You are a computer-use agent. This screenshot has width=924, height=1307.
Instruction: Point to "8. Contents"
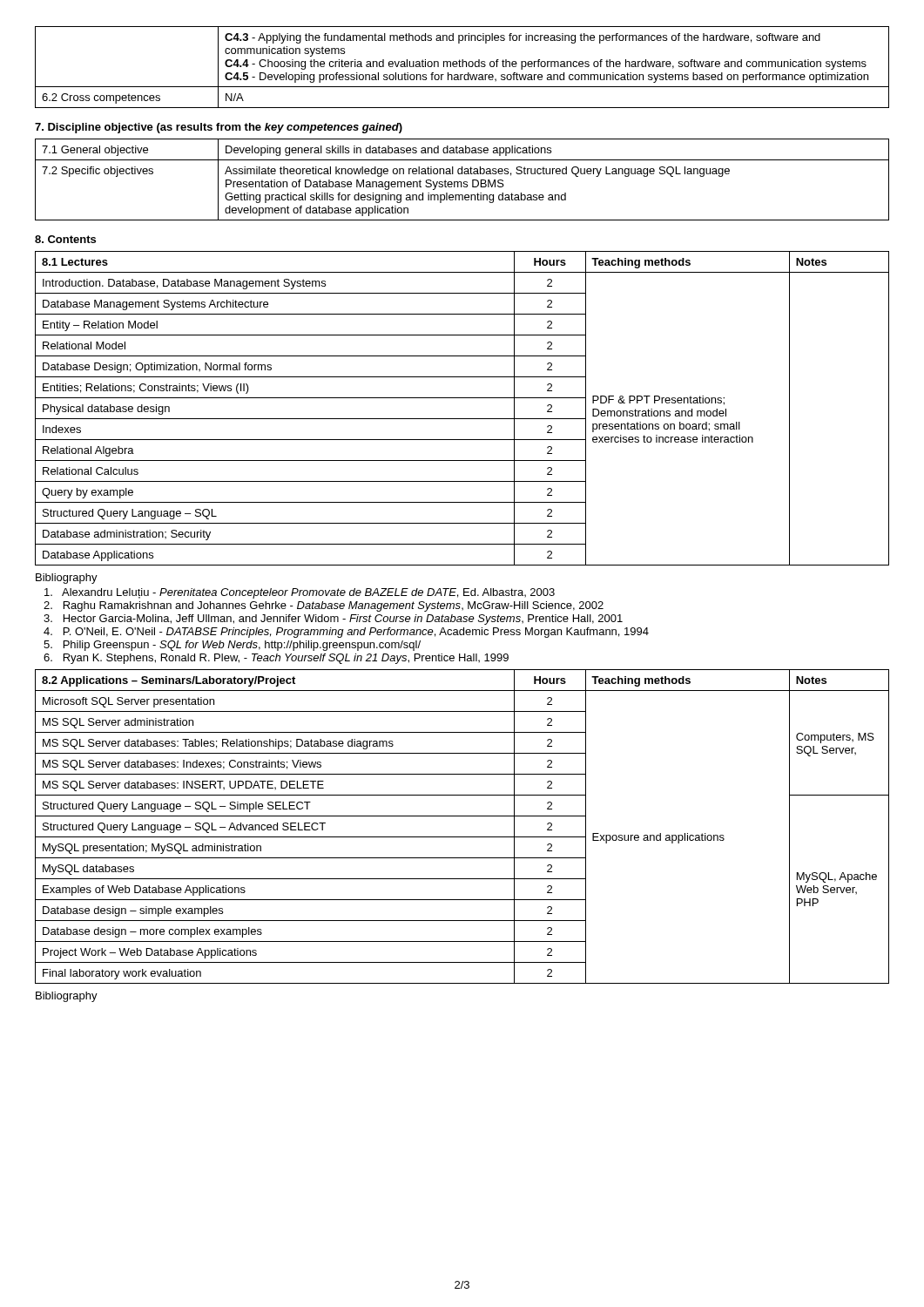pos(66,239)
